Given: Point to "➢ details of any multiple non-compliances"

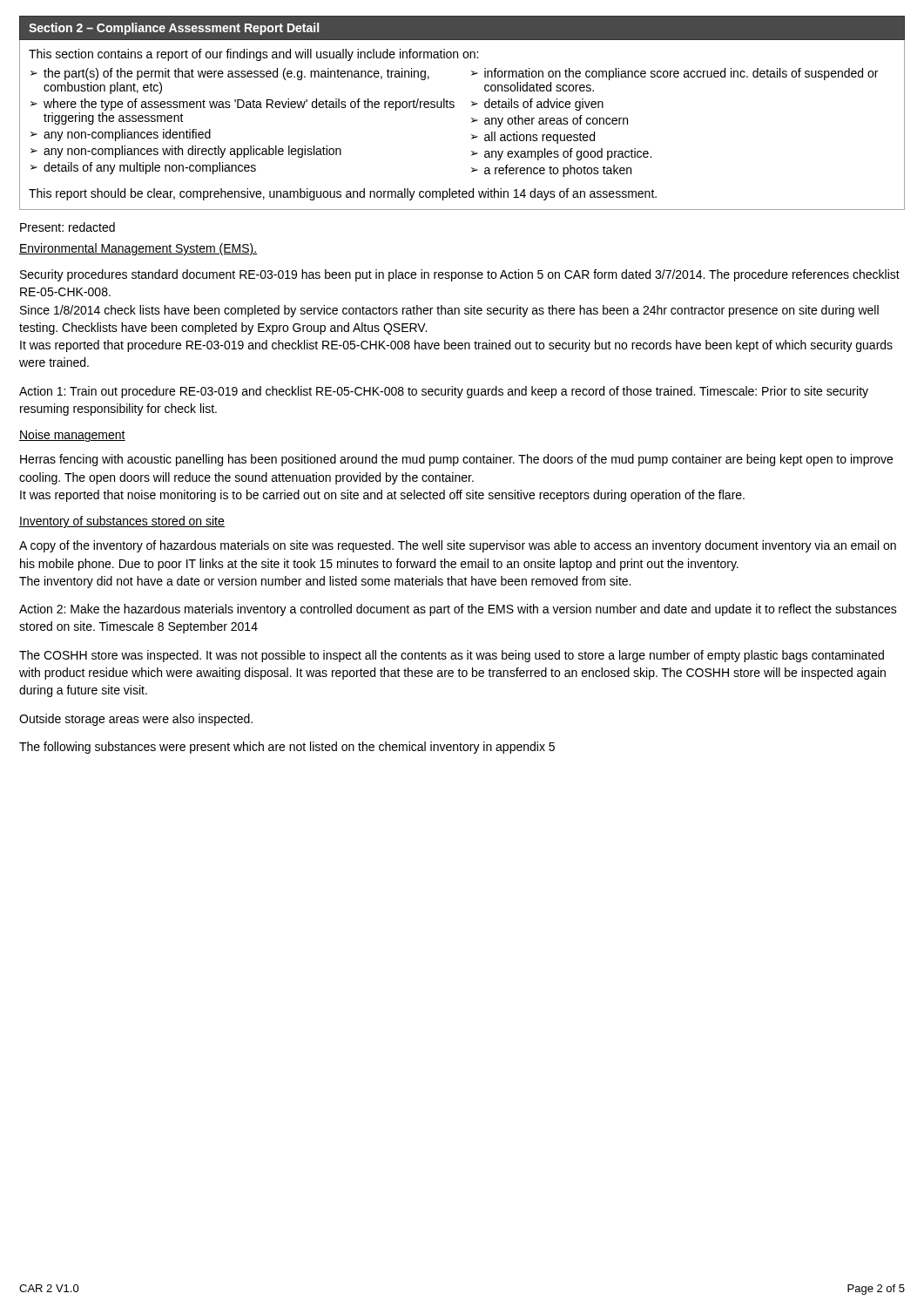Looking at the screenshot, I should tap(143, 167).
